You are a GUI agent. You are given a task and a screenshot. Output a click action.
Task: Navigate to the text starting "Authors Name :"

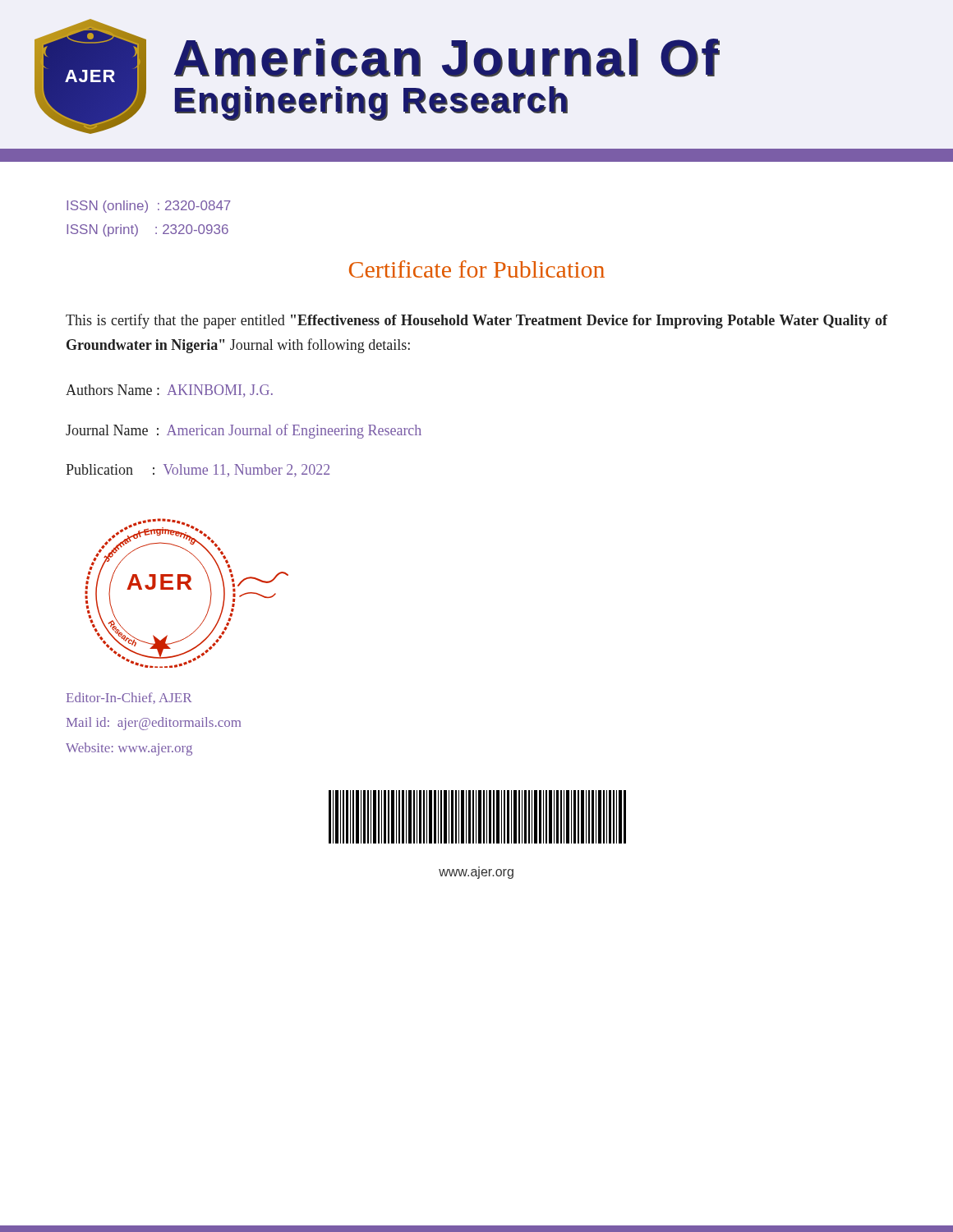point(170,390)
